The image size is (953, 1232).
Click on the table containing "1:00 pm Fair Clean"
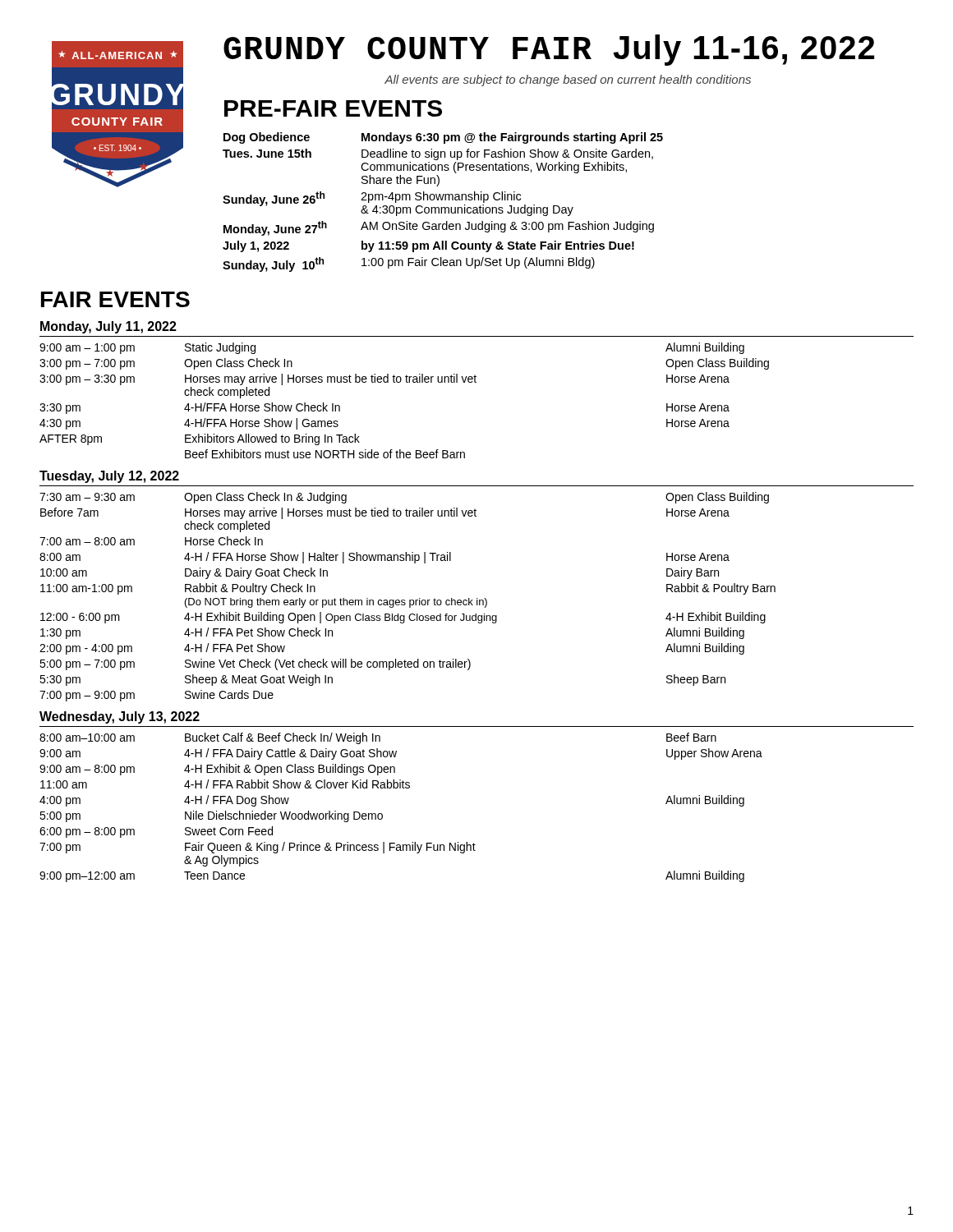point(568,201)
